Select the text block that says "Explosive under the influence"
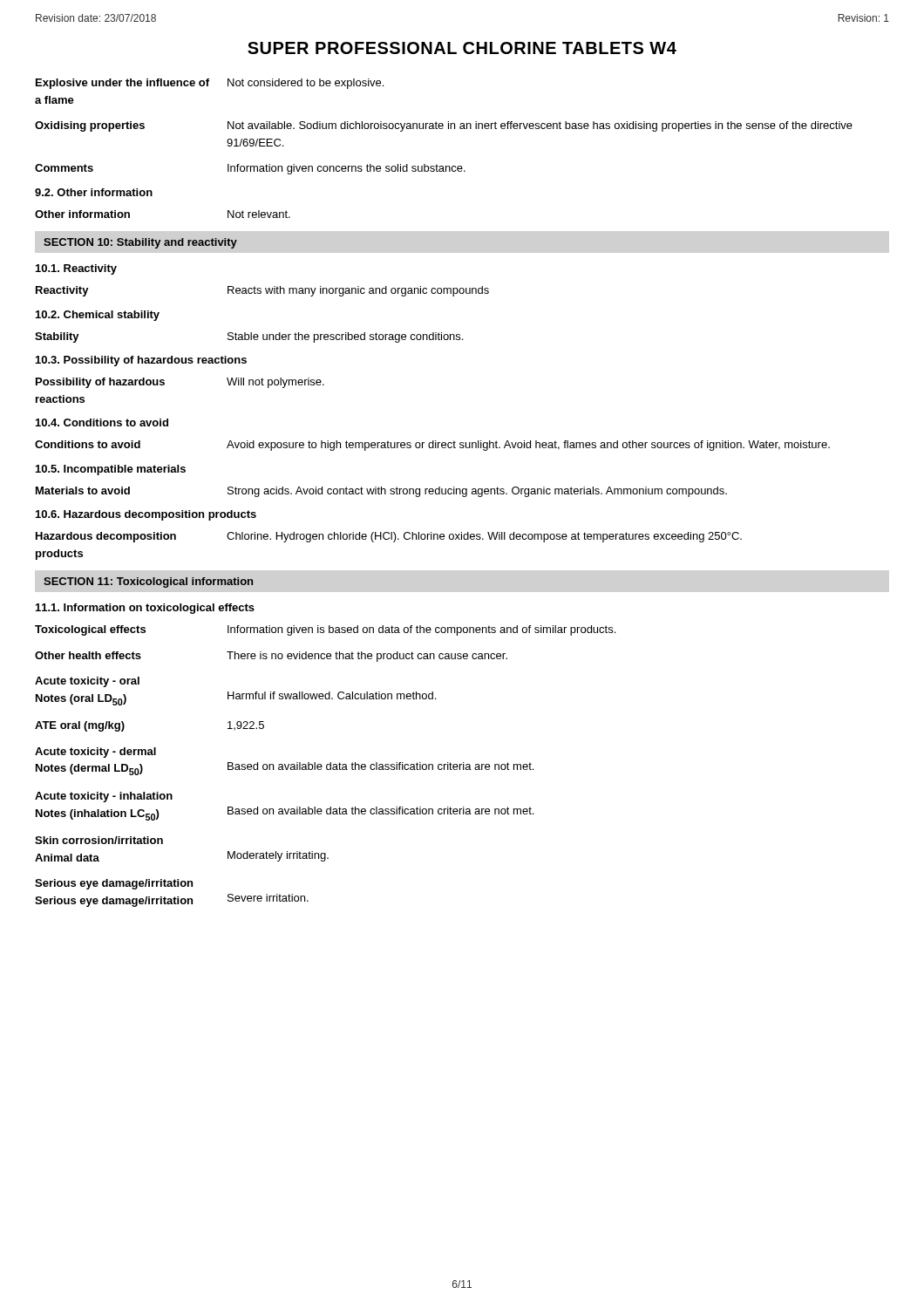This screenshot has width=924, height=1308. (210, 84)
